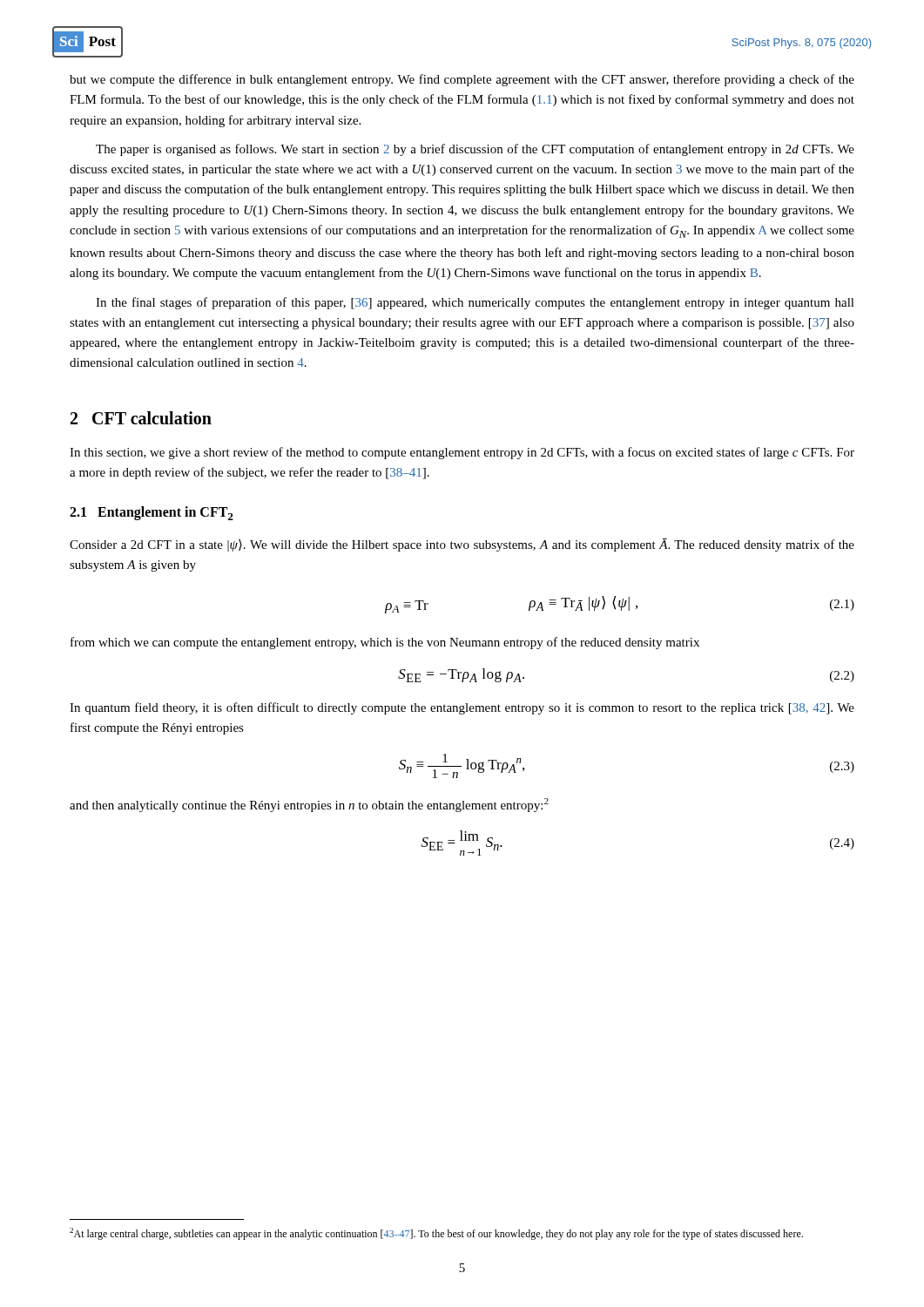This screenshot has width=924, height=1307.
Task: Find the passage starting "In quantum field theory, it"
Action: 462,718
